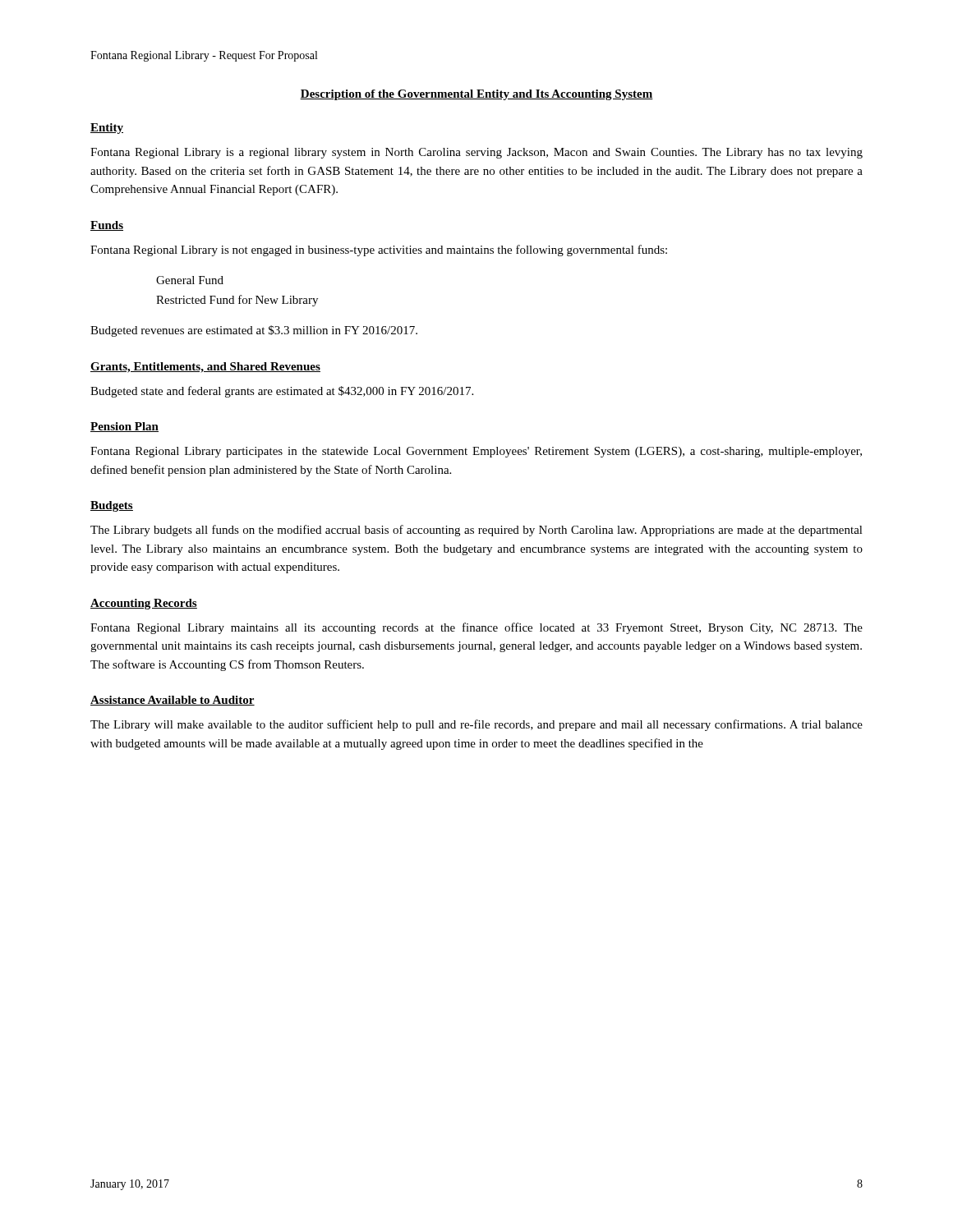
Task: Where does it say "Assistance Available to Auditor"?
Action: tap(172, 700)
